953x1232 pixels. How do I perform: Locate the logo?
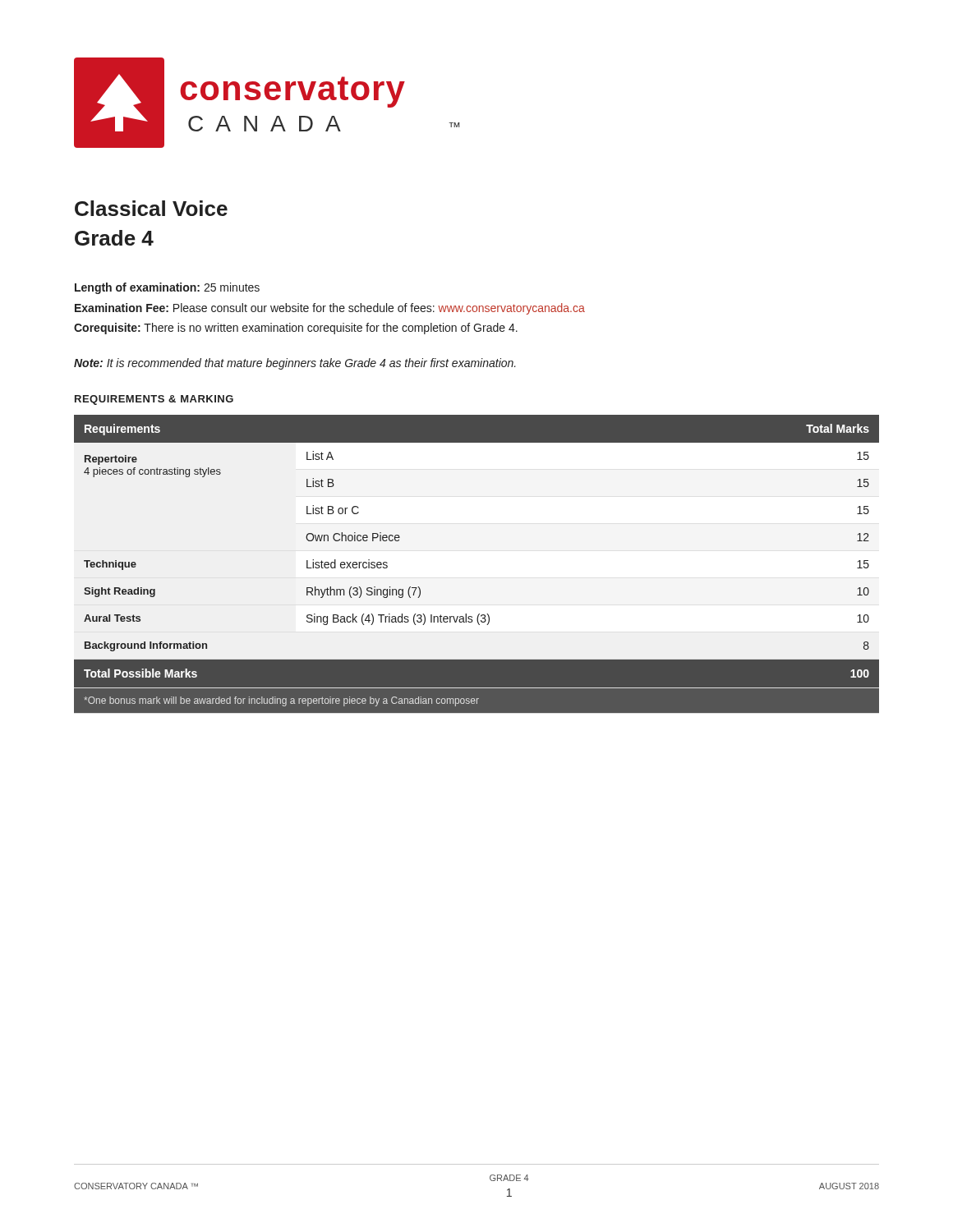click(x=476, y=104)
